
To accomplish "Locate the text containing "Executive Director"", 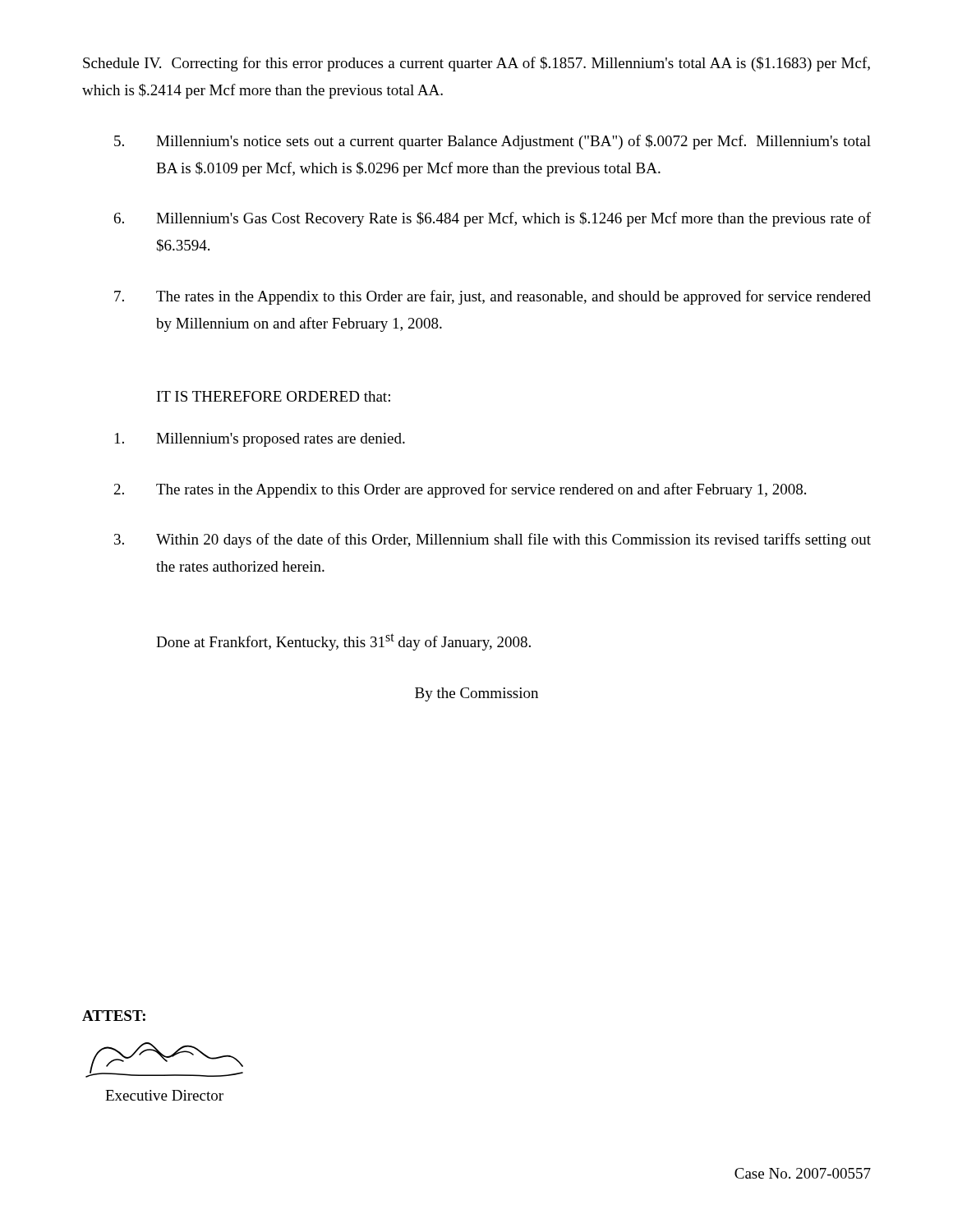I will pyautogui.click(x=164, y=1095).
